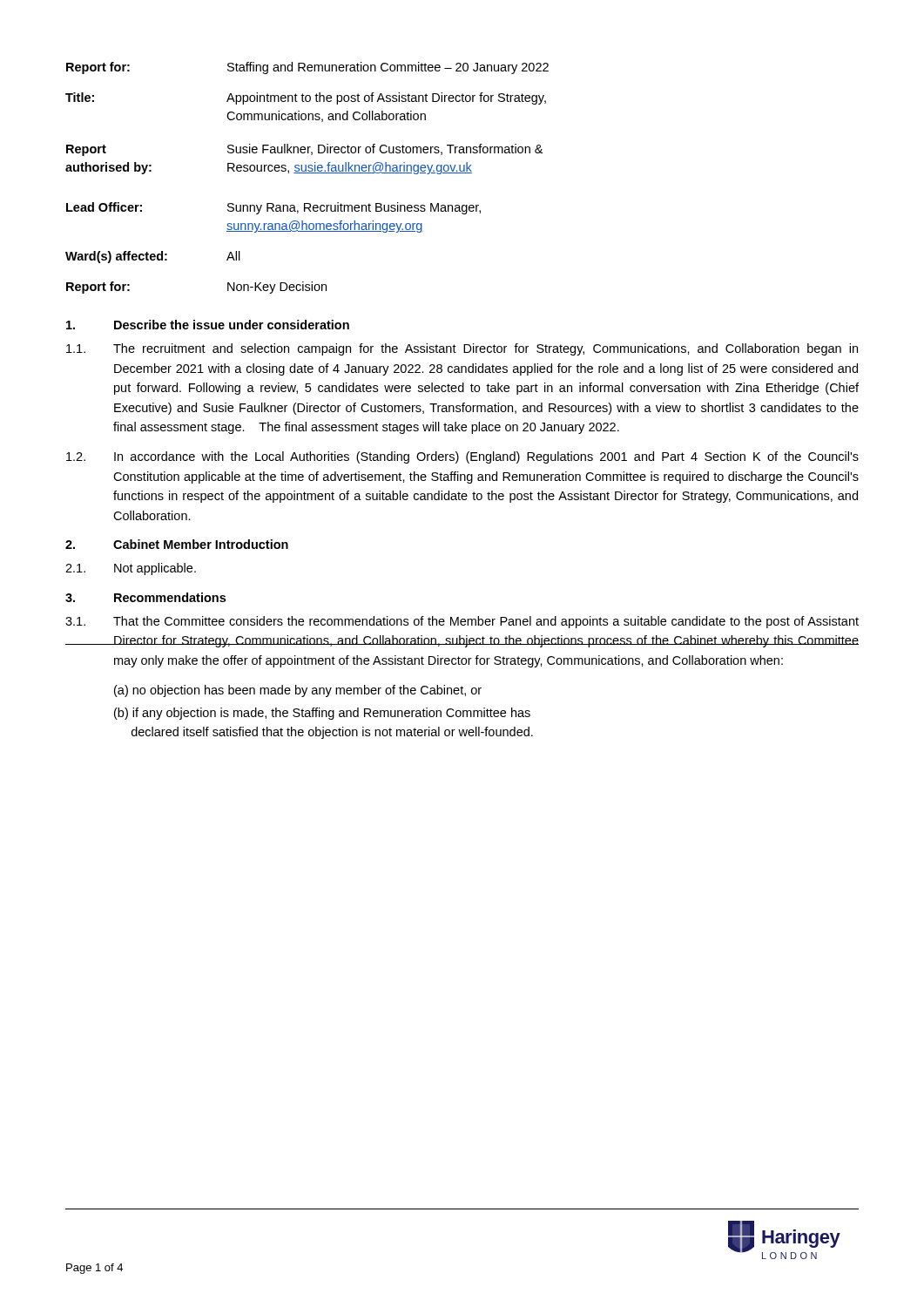Locate the section header that reads "1. Describe the issue"
The width and height of the screenshot is (924, 1307).
pyautogui.click(x=208, y=325)
